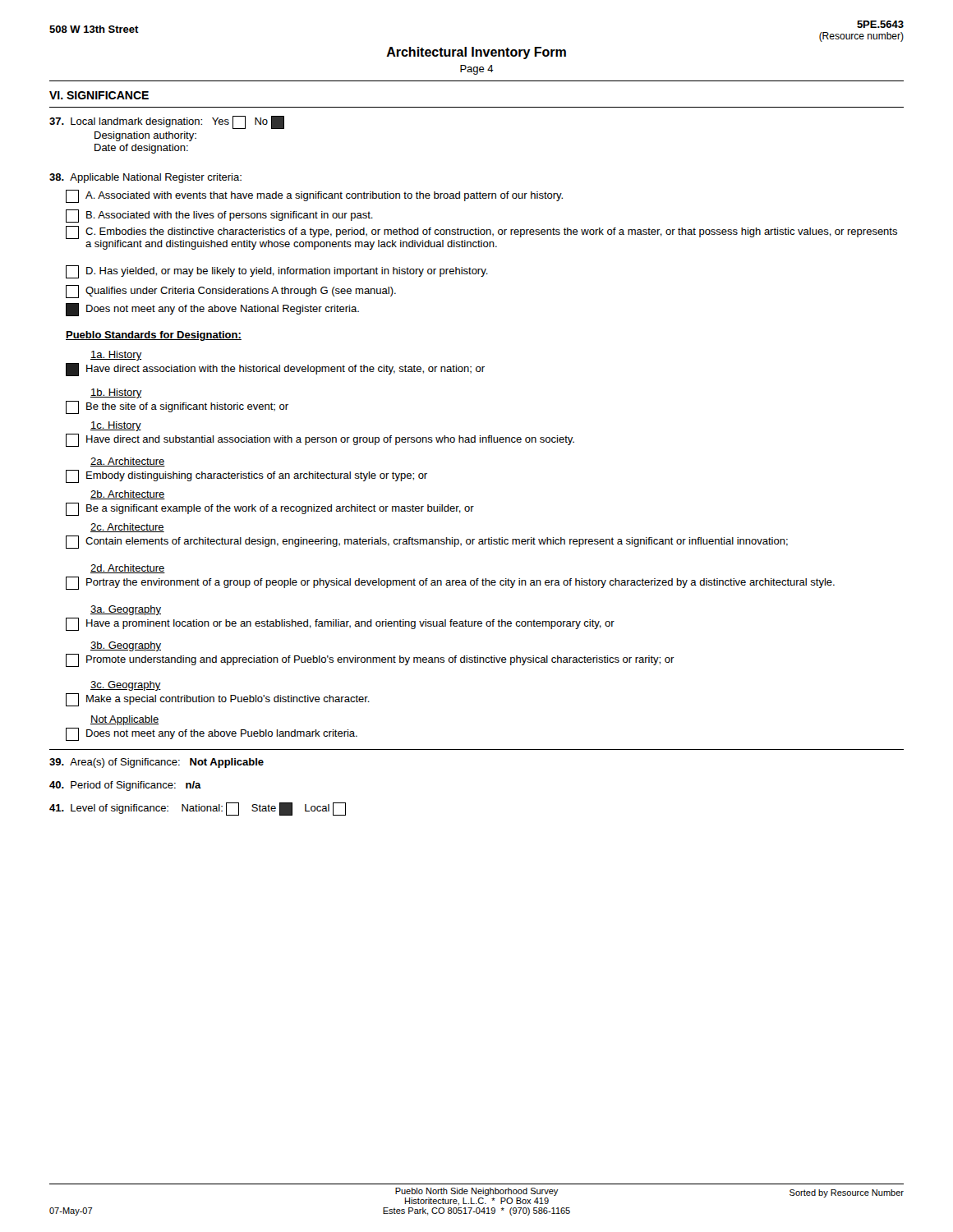Locate the text with the text "Period of Significance: n/a"
Viewport: 953px width, 1232px height.
125,785
